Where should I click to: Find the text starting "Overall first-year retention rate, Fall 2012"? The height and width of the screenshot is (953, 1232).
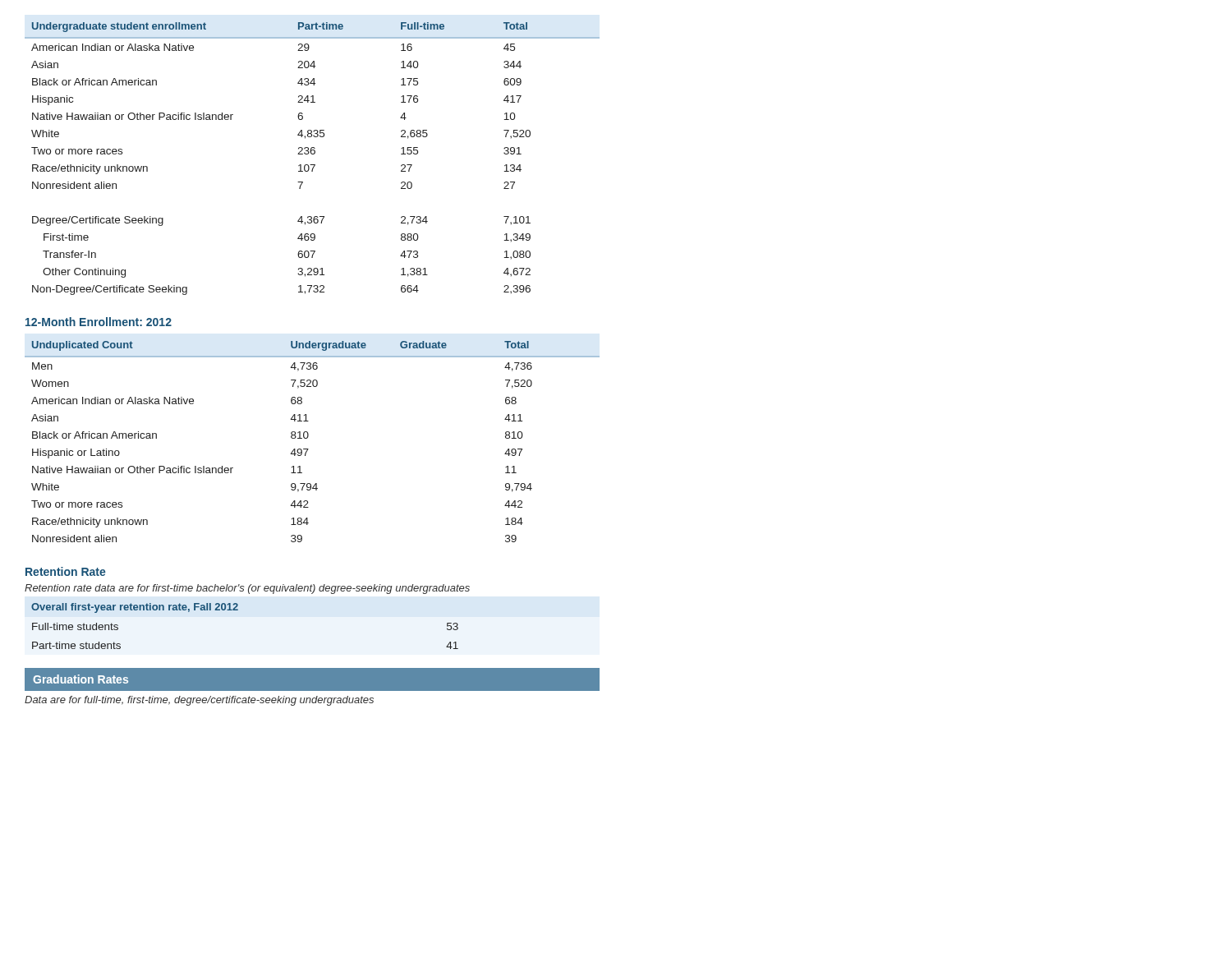135,608
